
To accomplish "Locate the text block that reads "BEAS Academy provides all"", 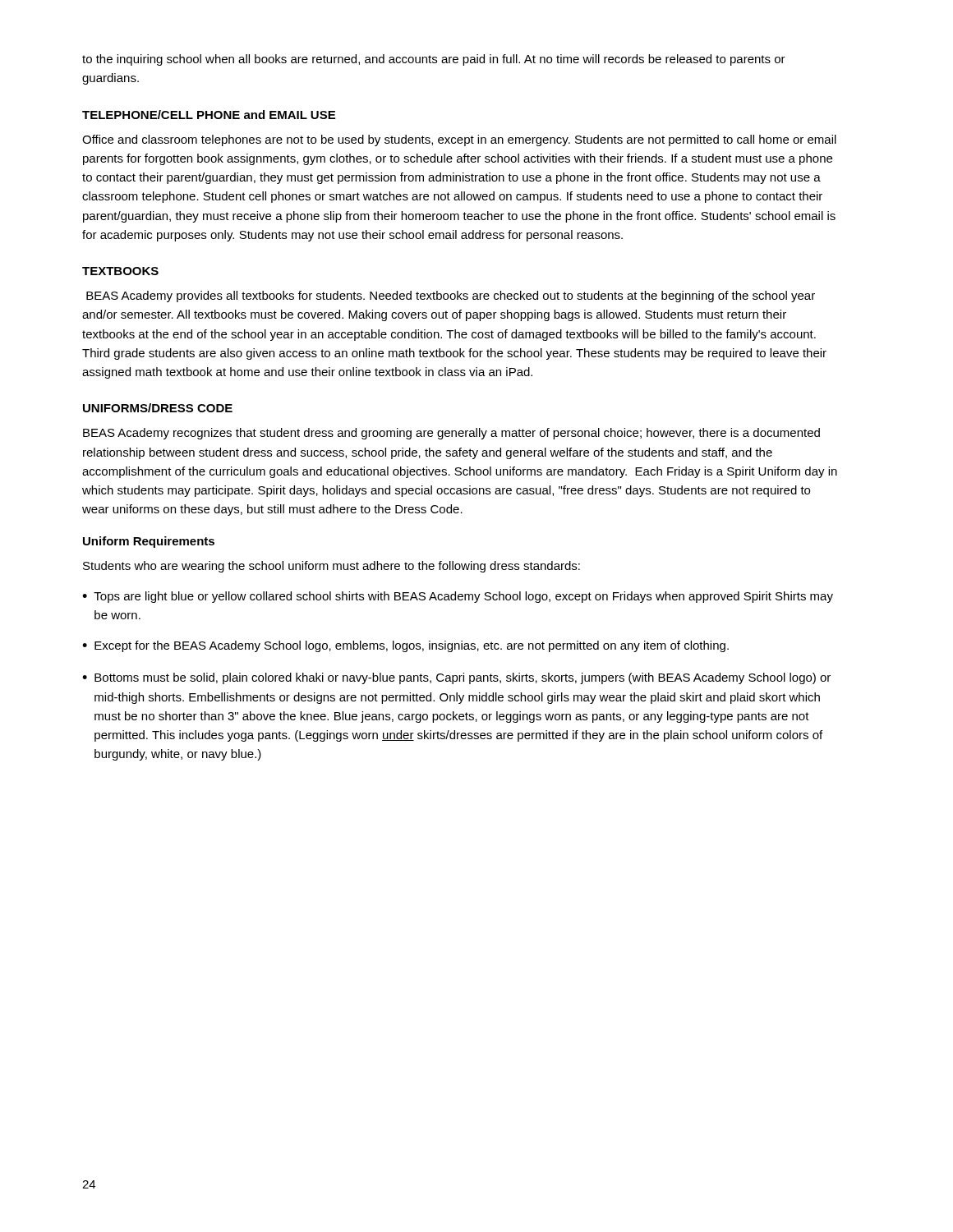I will coord(454,333).
